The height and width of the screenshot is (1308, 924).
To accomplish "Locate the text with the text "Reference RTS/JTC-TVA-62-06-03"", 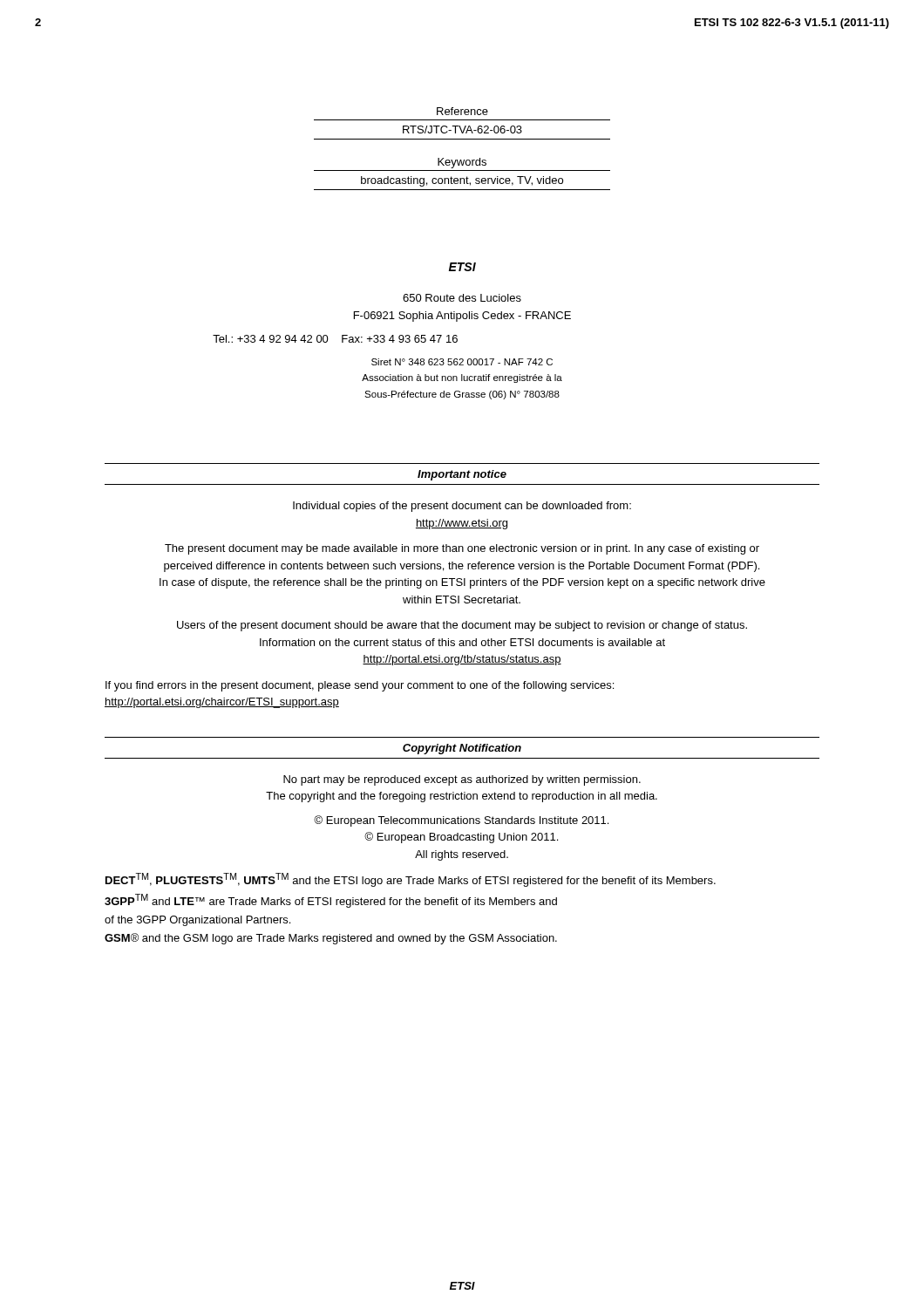I will [x=462, y=122].
